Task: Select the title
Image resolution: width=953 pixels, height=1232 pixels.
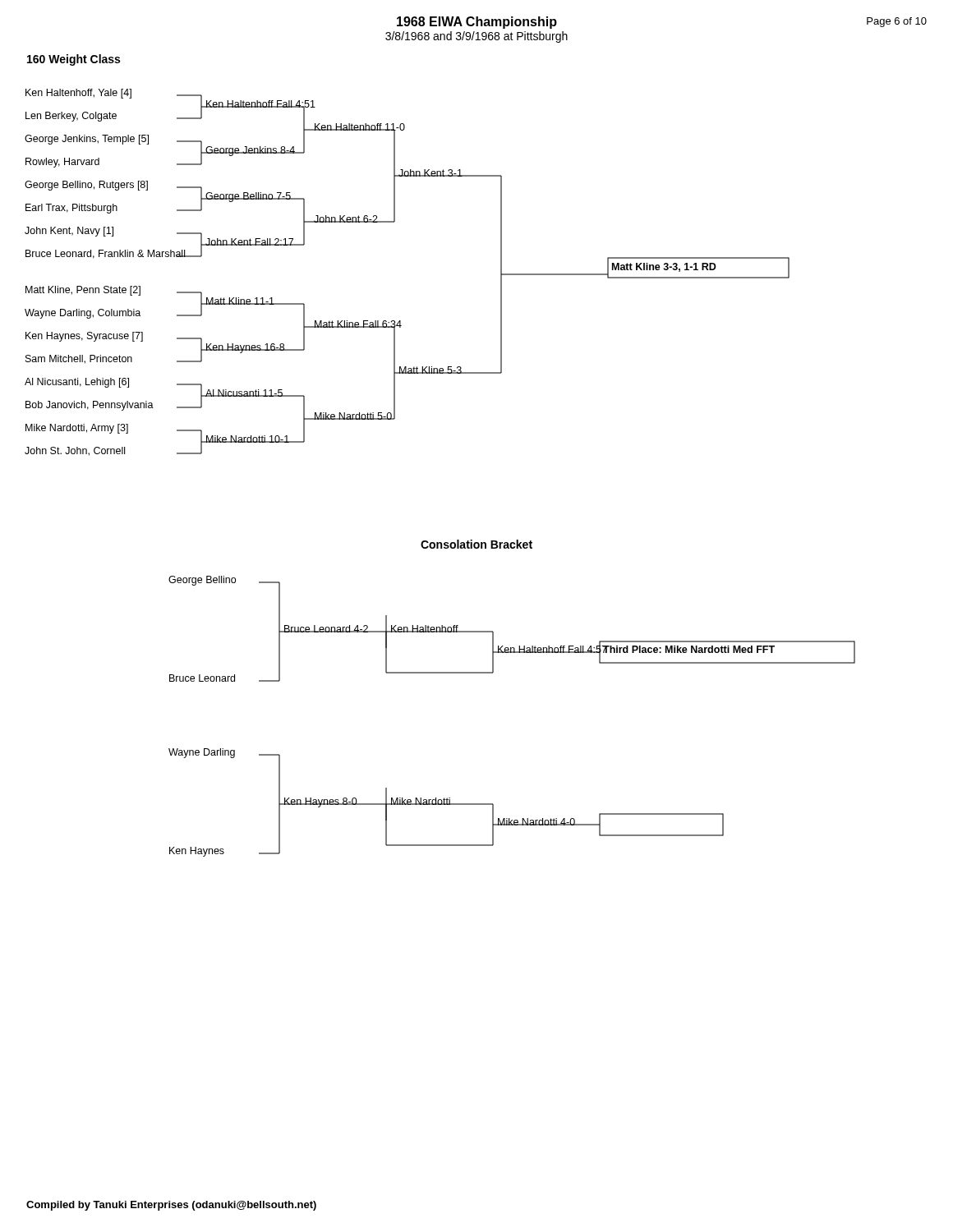Action: click(476, 29)
